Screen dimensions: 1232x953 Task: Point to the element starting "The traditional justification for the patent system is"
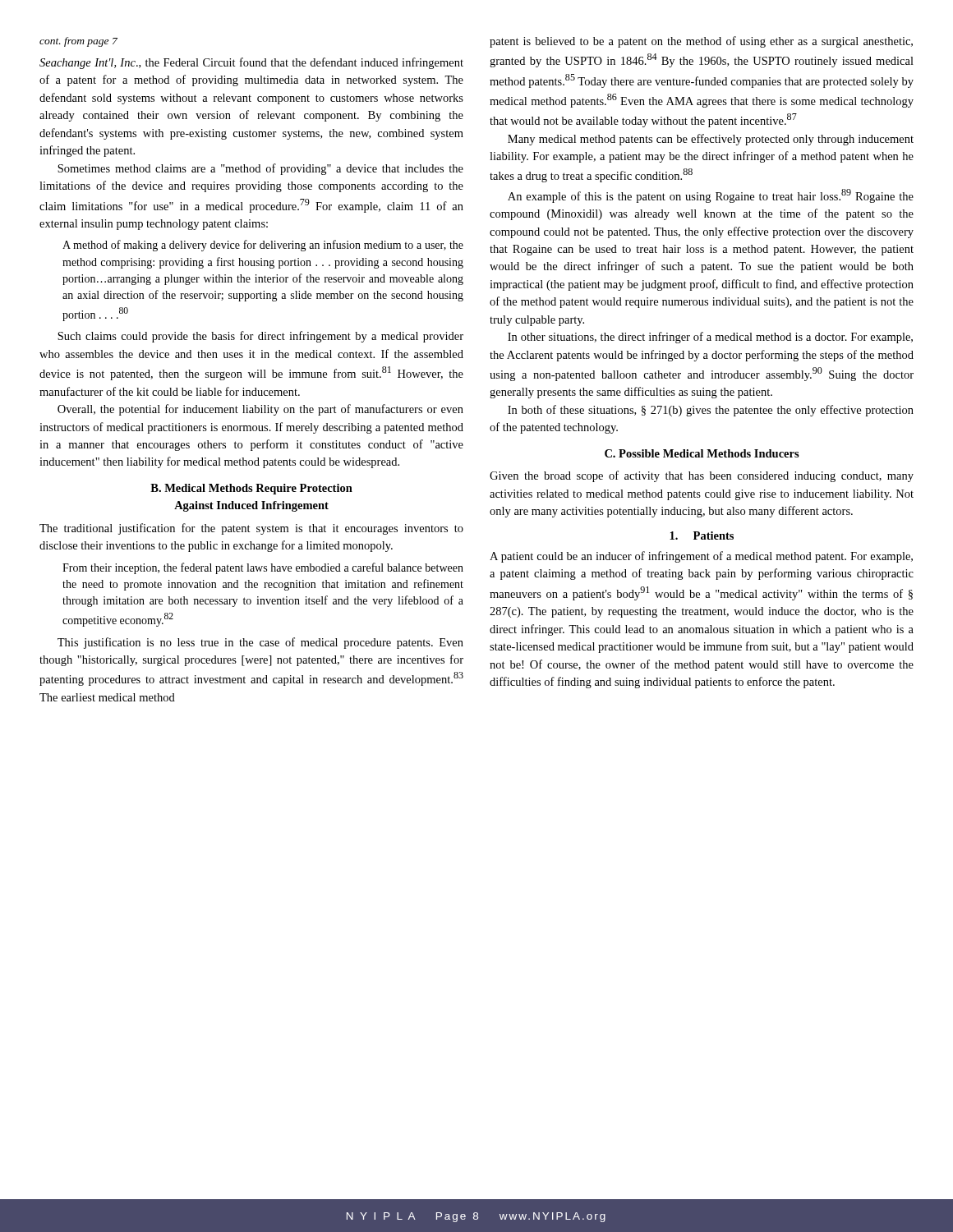[x=251, y=537]
